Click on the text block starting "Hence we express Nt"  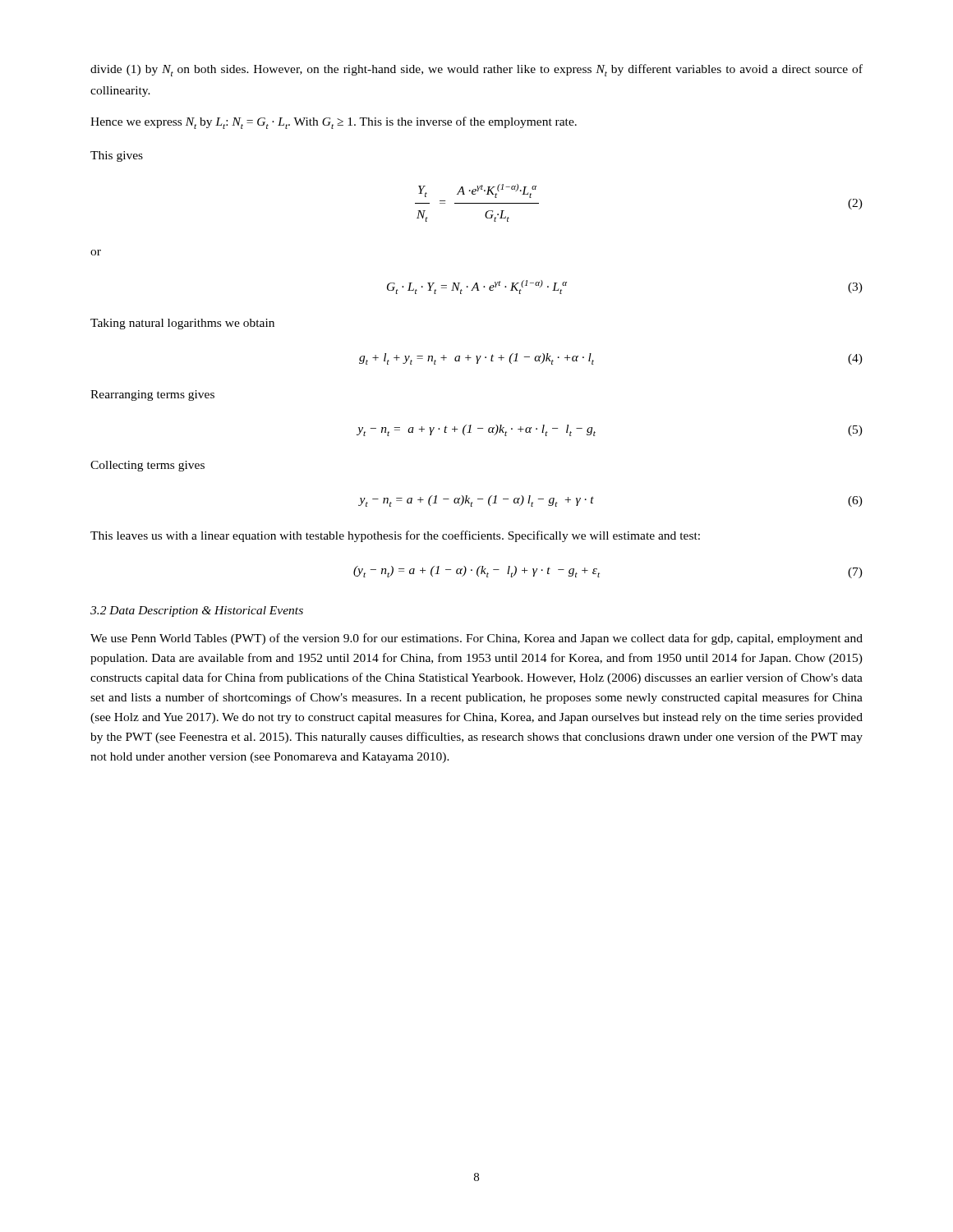[334, 123]
